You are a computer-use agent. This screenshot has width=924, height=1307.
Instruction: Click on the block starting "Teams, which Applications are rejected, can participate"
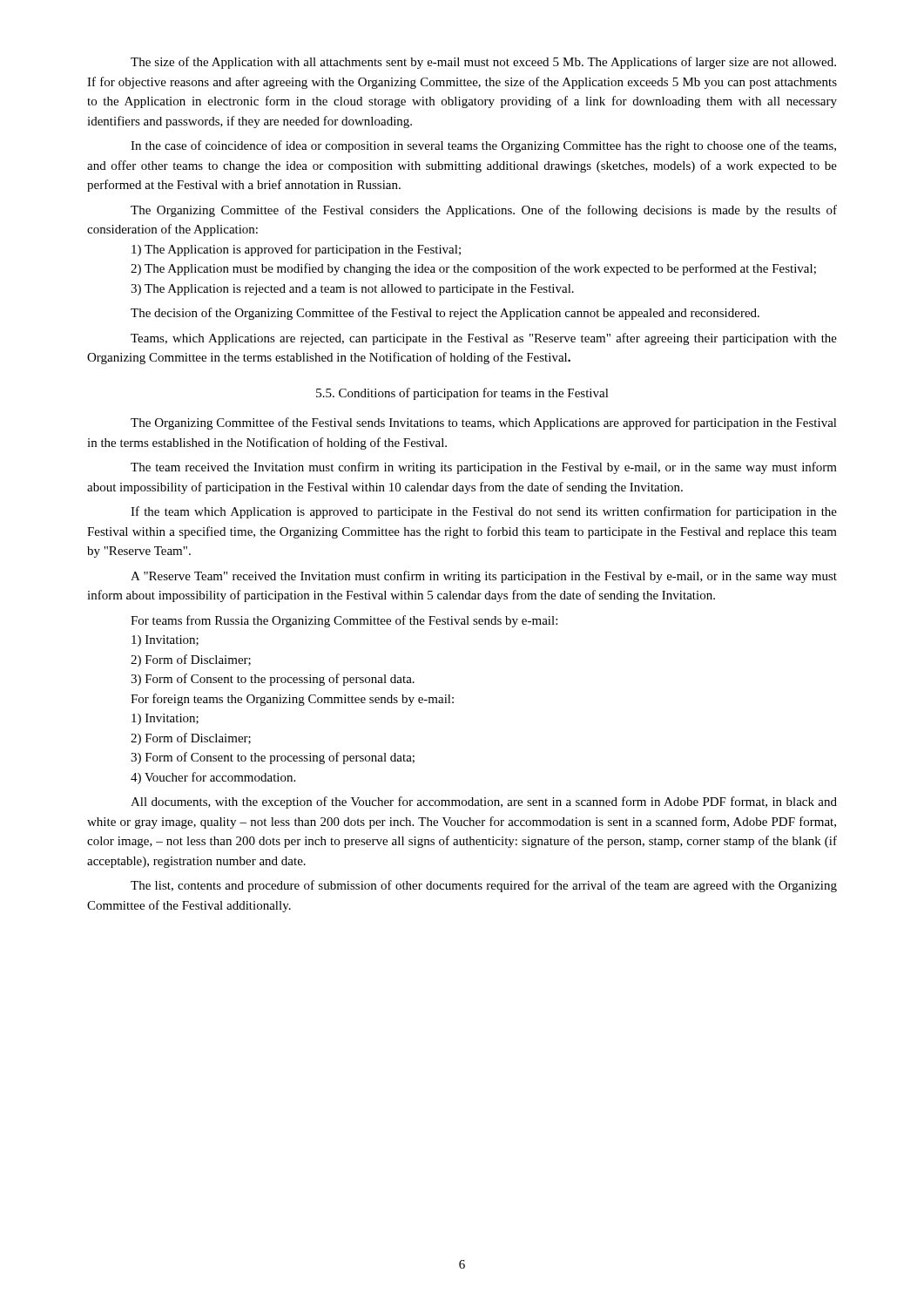462,348
